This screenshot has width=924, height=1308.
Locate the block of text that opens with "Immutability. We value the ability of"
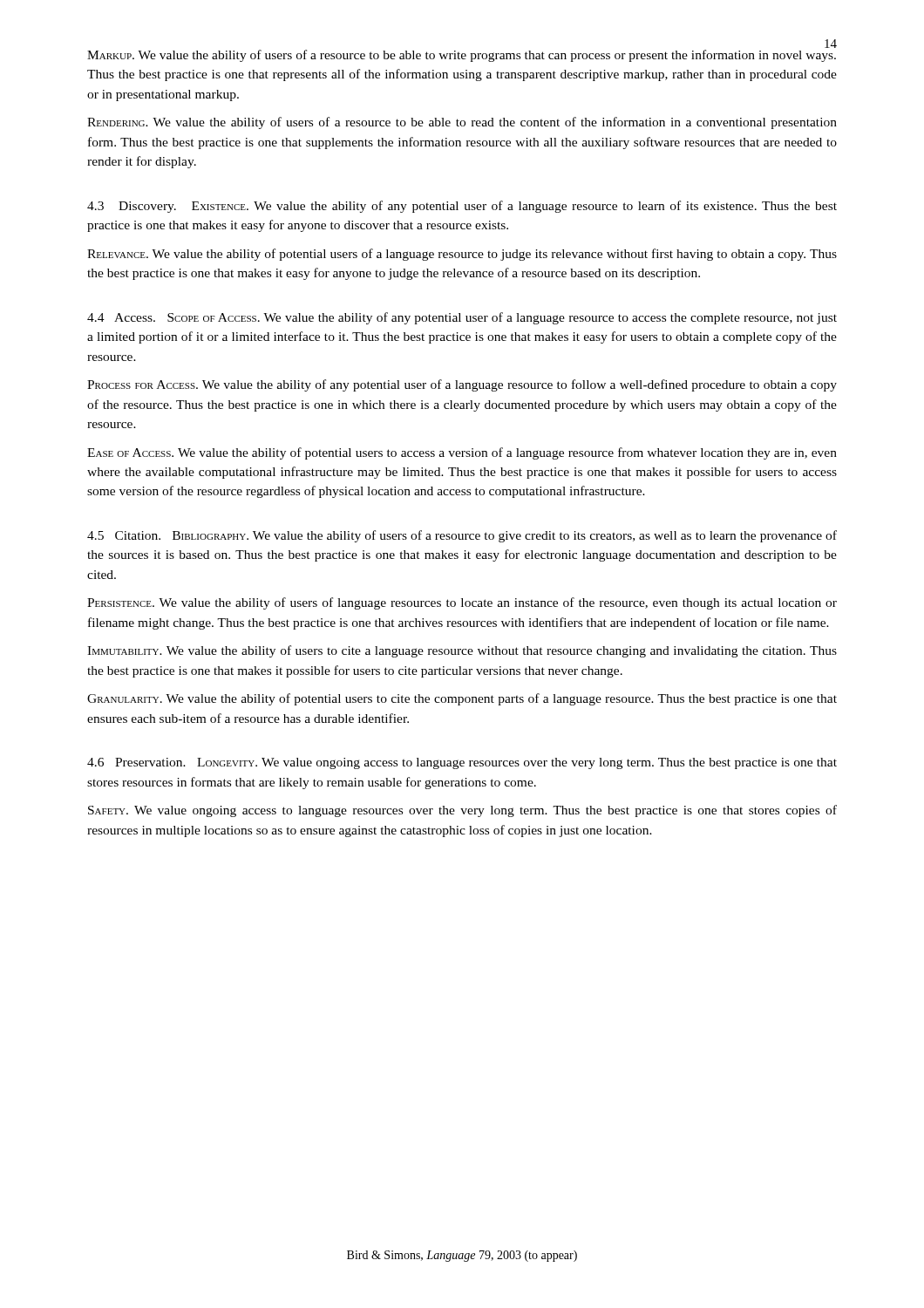[462, 661]
